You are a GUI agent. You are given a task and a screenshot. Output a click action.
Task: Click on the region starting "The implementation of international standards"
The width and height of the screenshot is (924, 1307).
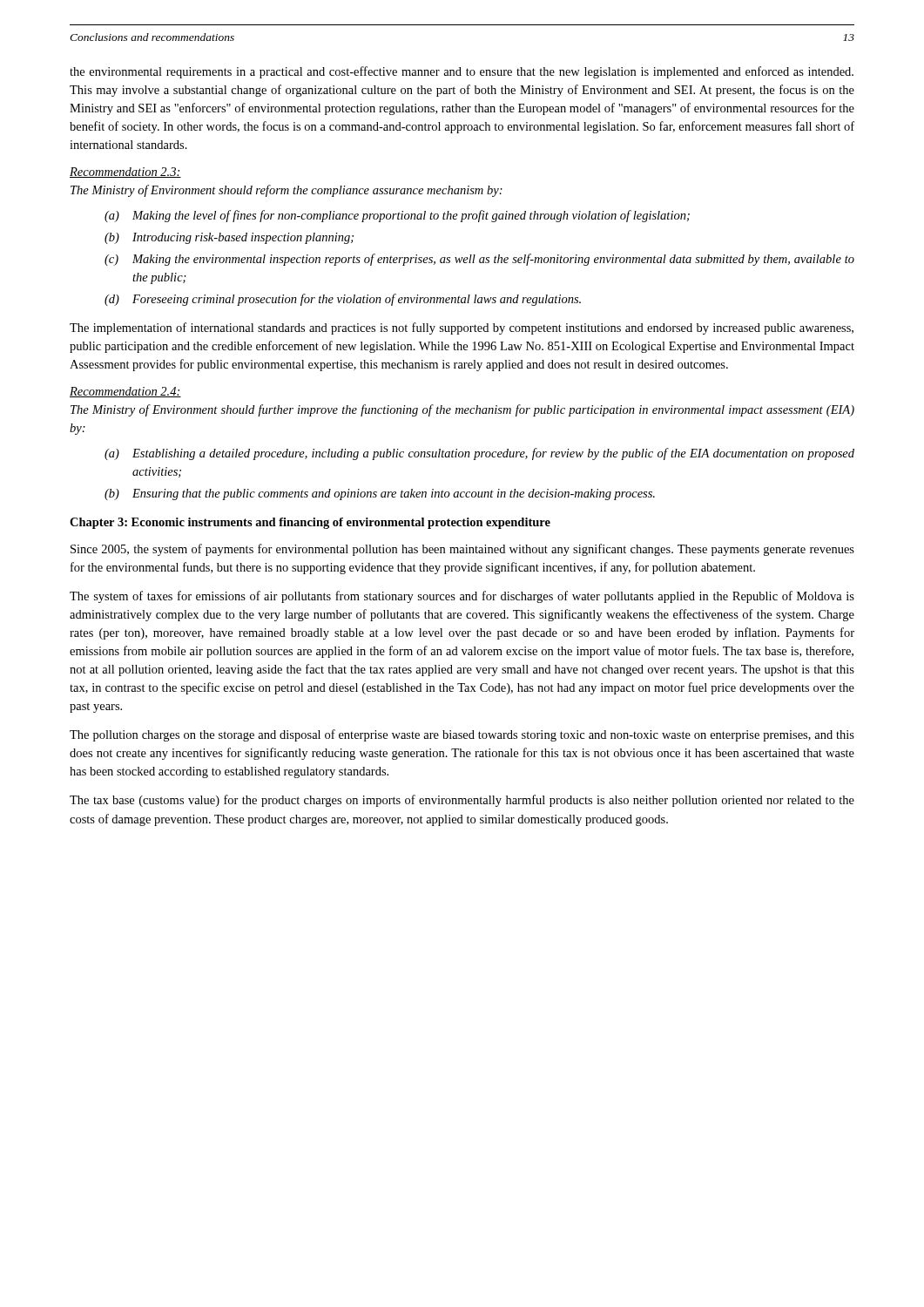[462, 346]
